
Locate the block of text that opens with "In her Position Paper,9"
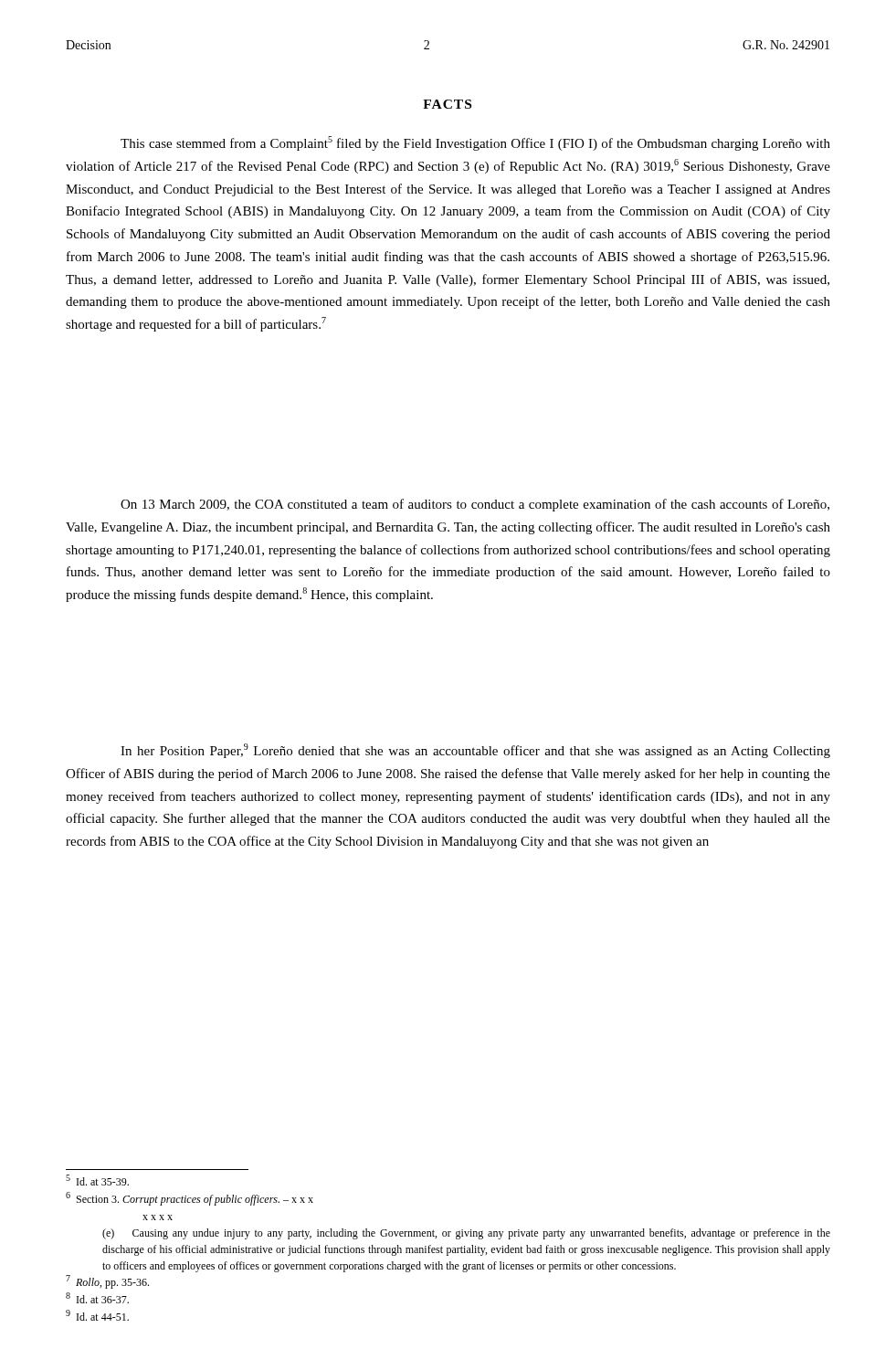coord(448,796)
